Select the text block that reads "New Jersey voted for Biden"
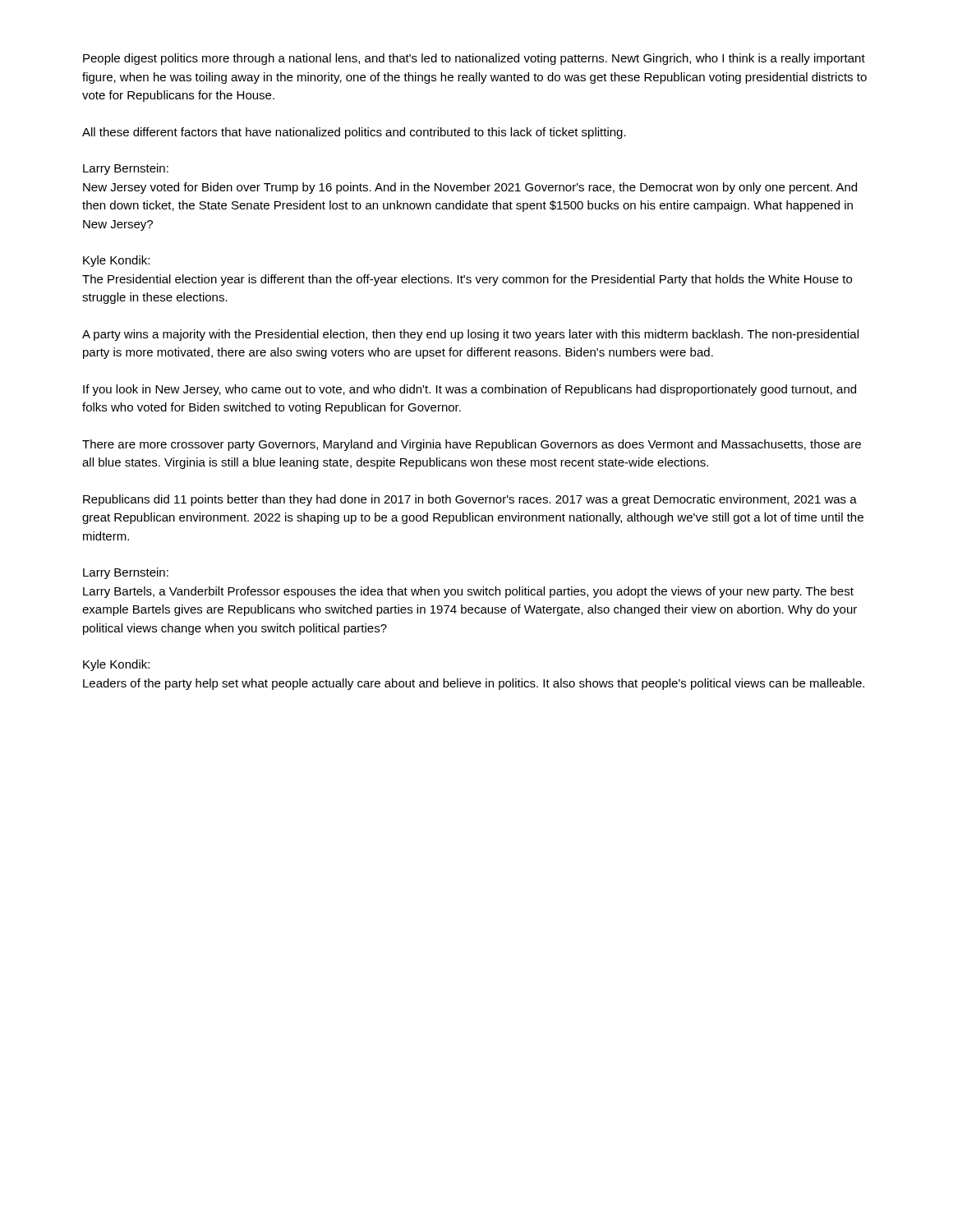The image size is (953, 1232). pos(470,205)
